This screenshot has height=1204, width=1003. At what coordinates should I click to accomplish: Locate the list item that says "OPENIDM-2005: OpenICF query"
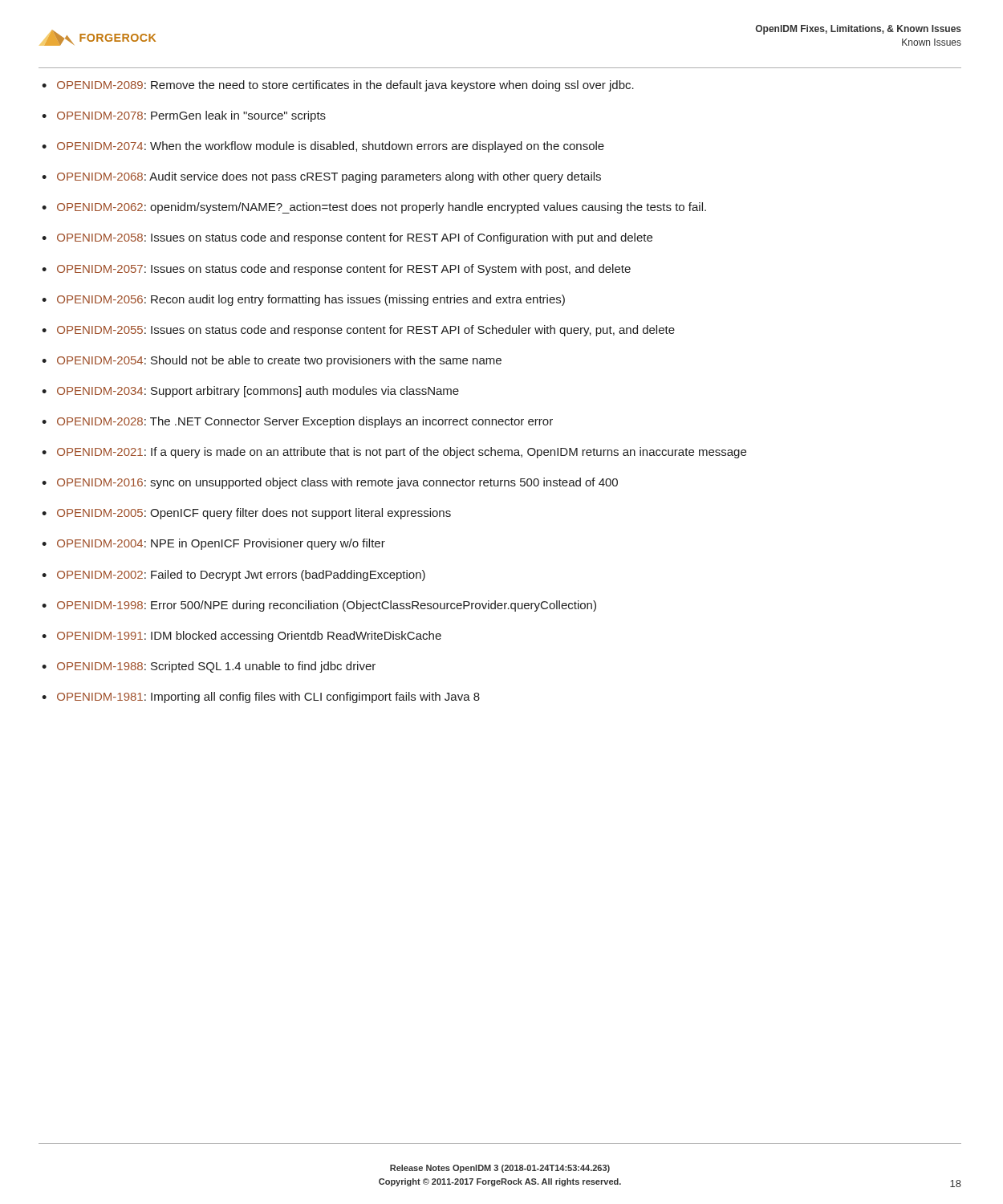pos(254,514)
